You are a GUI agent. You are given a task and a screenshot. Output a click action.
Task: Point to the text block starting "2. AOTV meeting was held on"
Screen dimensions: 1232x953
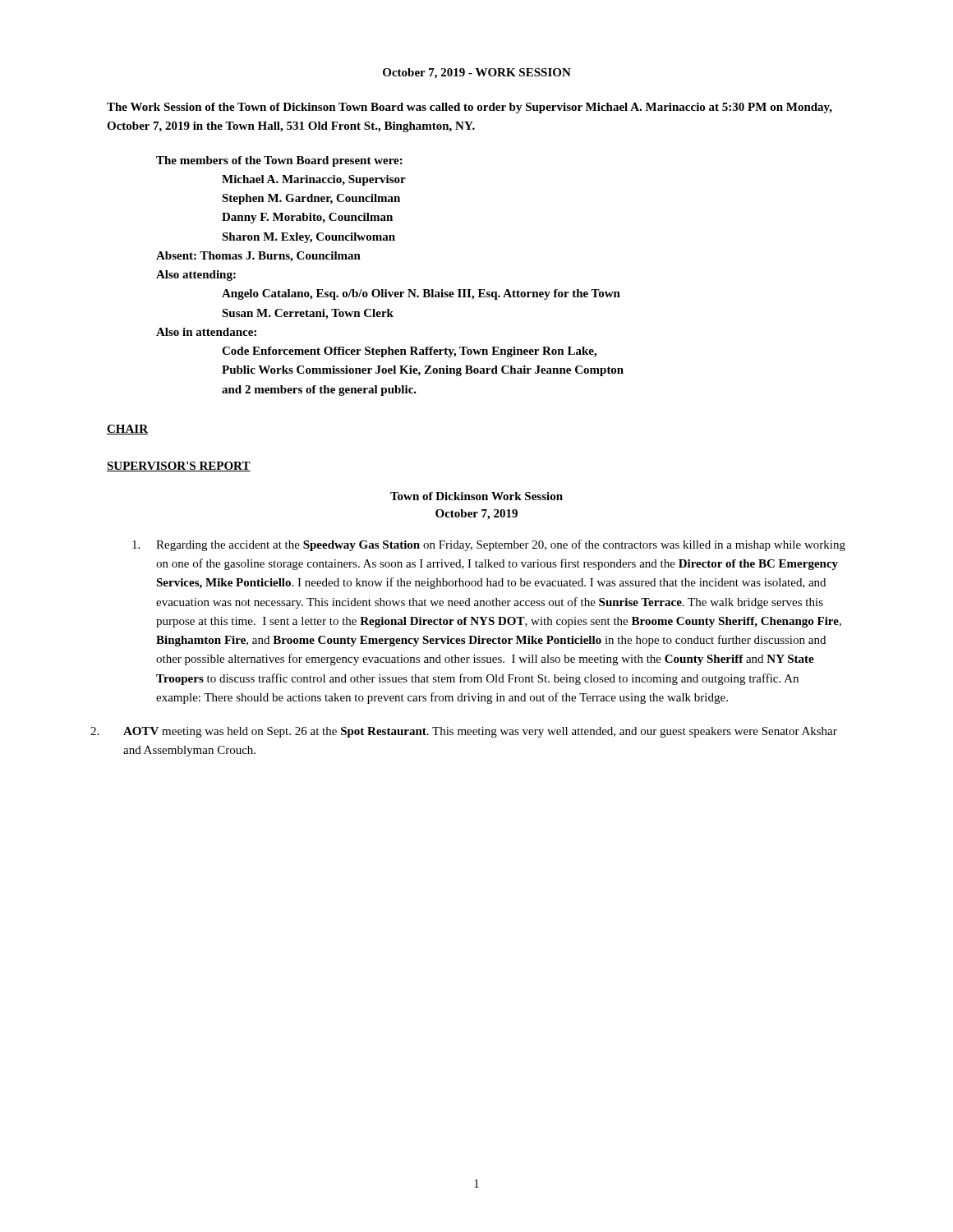point(476,741)
